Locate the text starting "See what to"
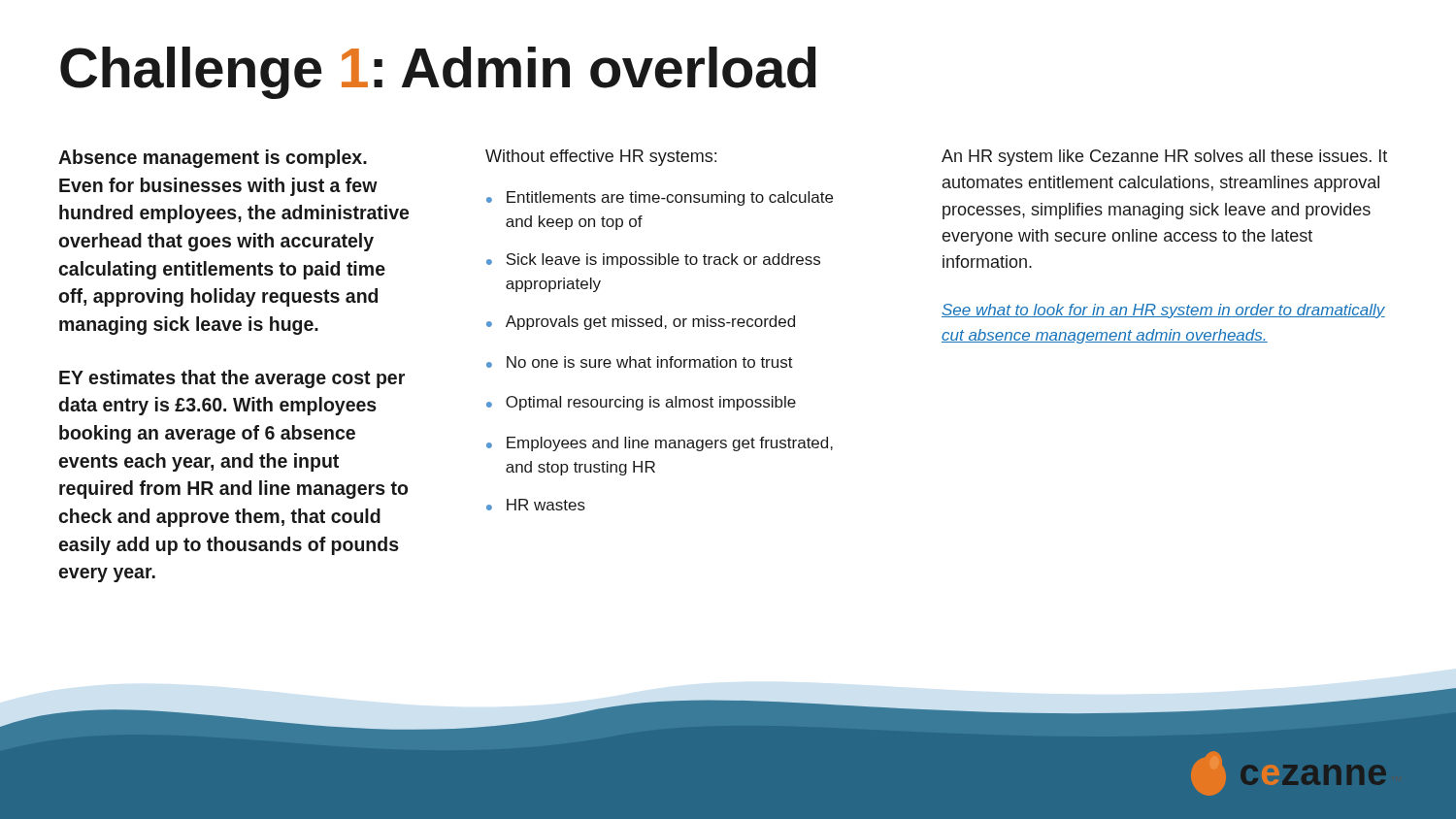This screenshot has height=819, width=1456. tap(1163, 322)
